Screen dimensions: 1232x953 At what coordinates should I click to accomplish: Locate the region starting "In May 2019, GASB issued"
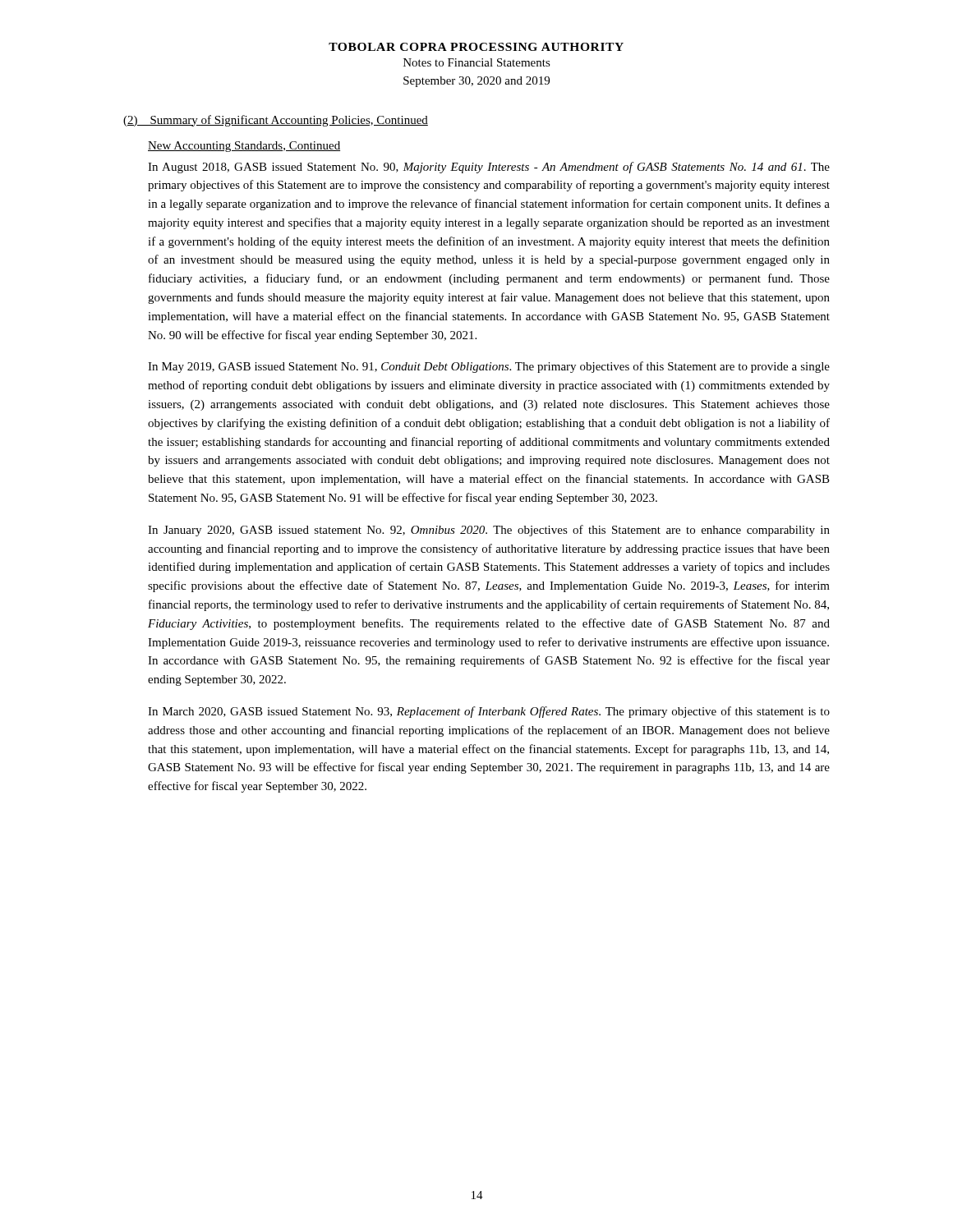(489, 432)
